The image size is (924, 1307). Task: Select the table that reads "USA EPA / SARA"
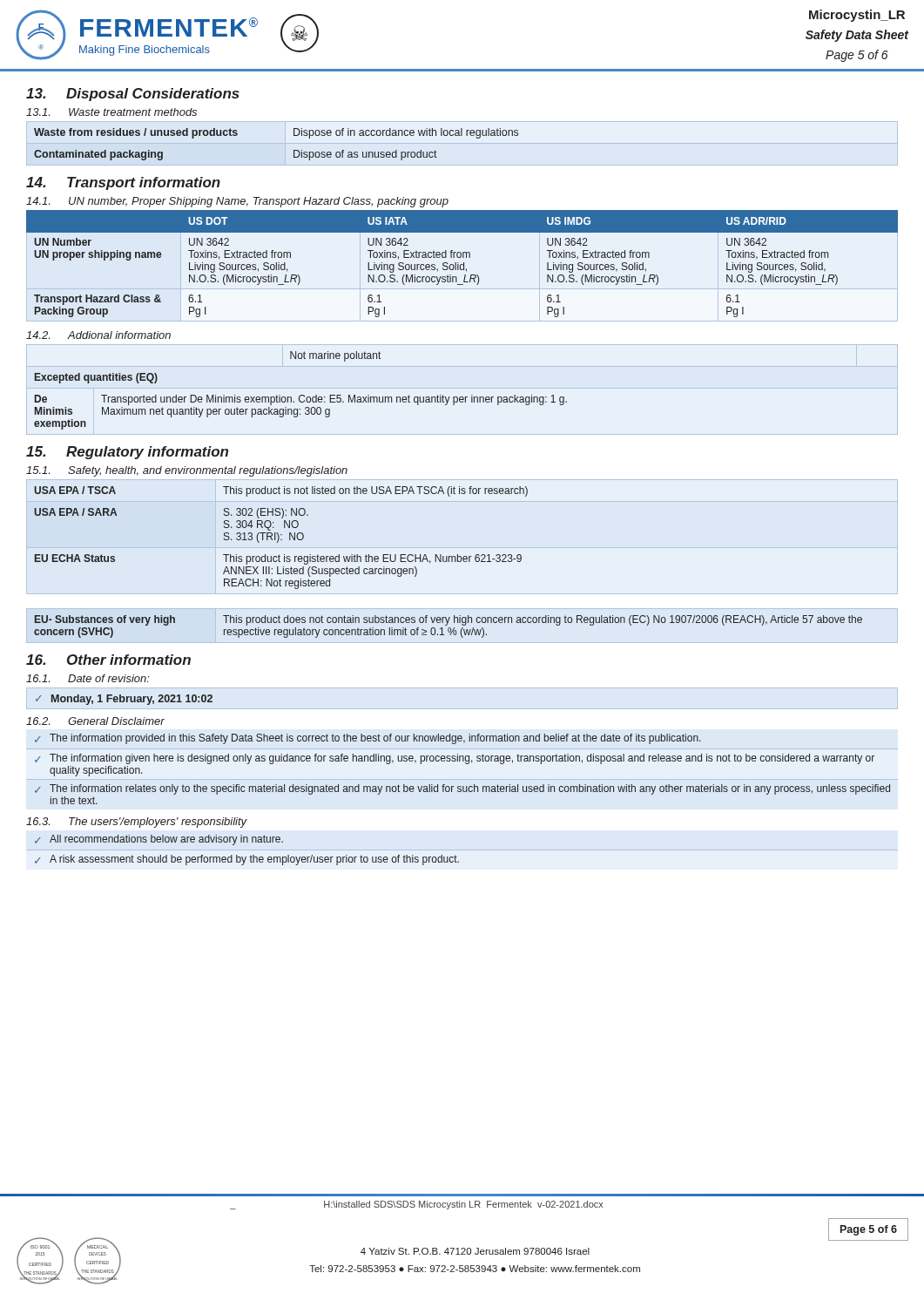click(462, 561)
